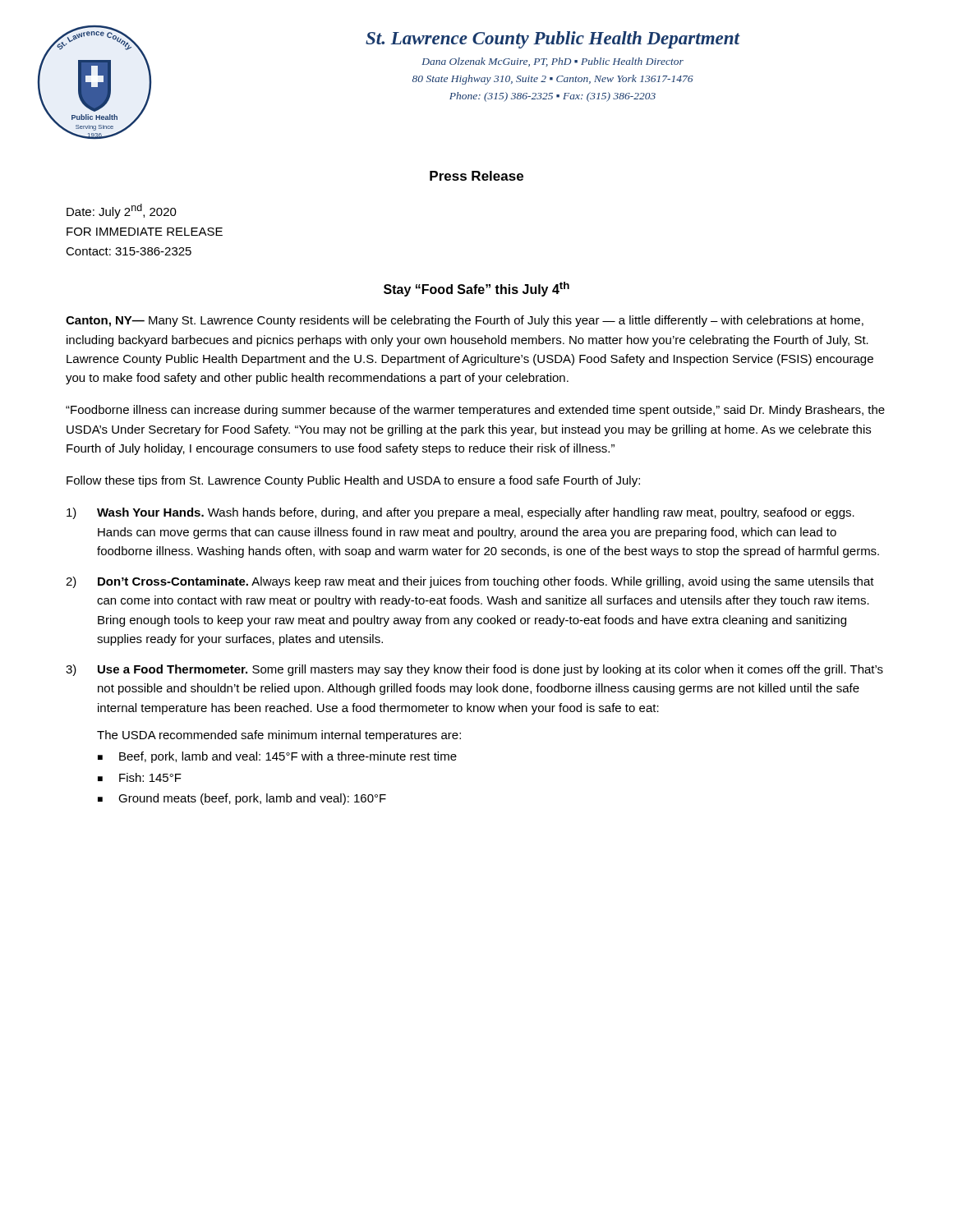Image resolution: width=953 pixels, height=1232 pixels.
Task: Locate the list item that says "■ Fish: 145°F"
Action: click(139, 778)
